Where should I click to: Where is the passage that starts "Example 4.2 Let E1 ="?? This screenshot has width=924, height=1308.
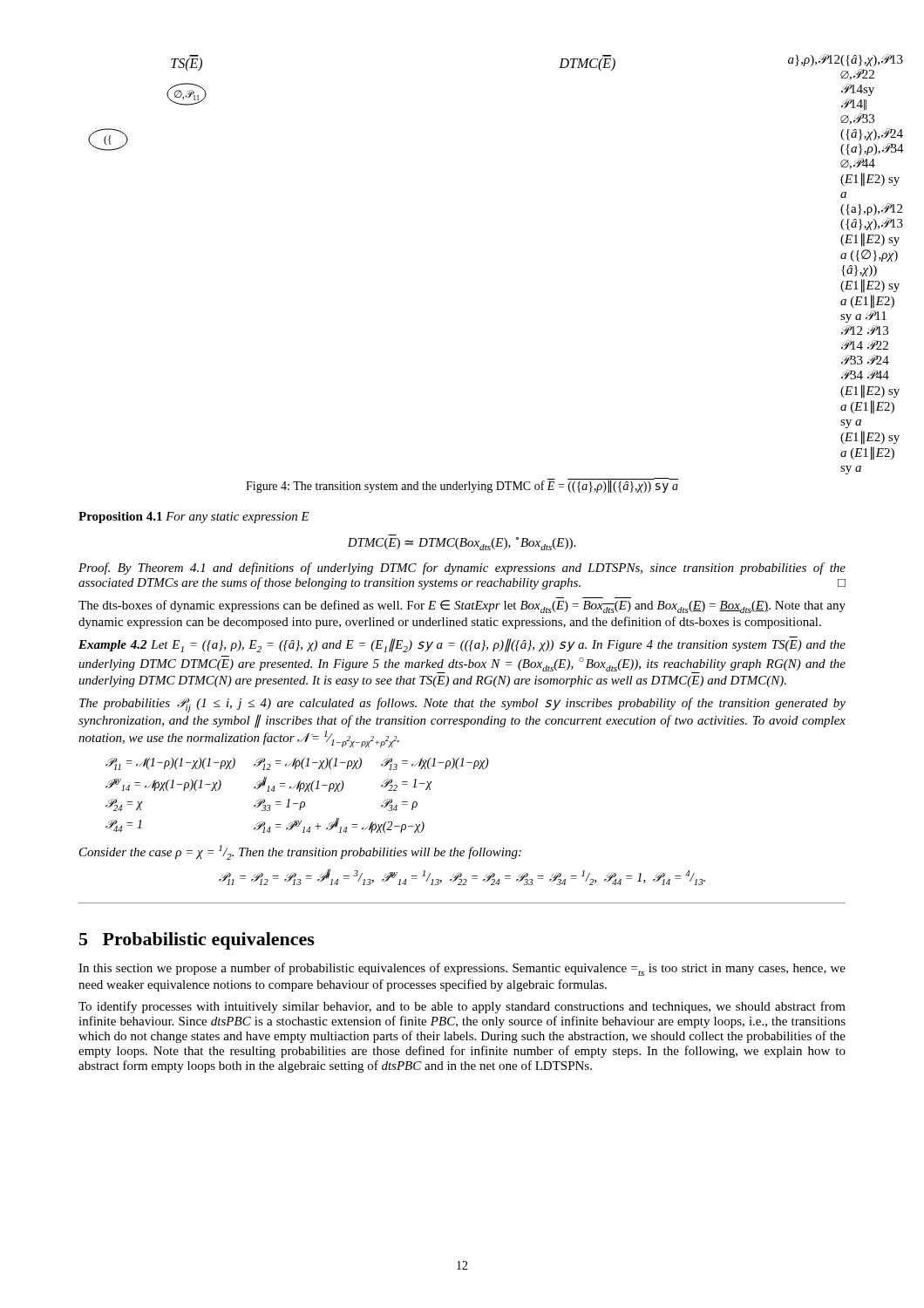click(462, 662)
